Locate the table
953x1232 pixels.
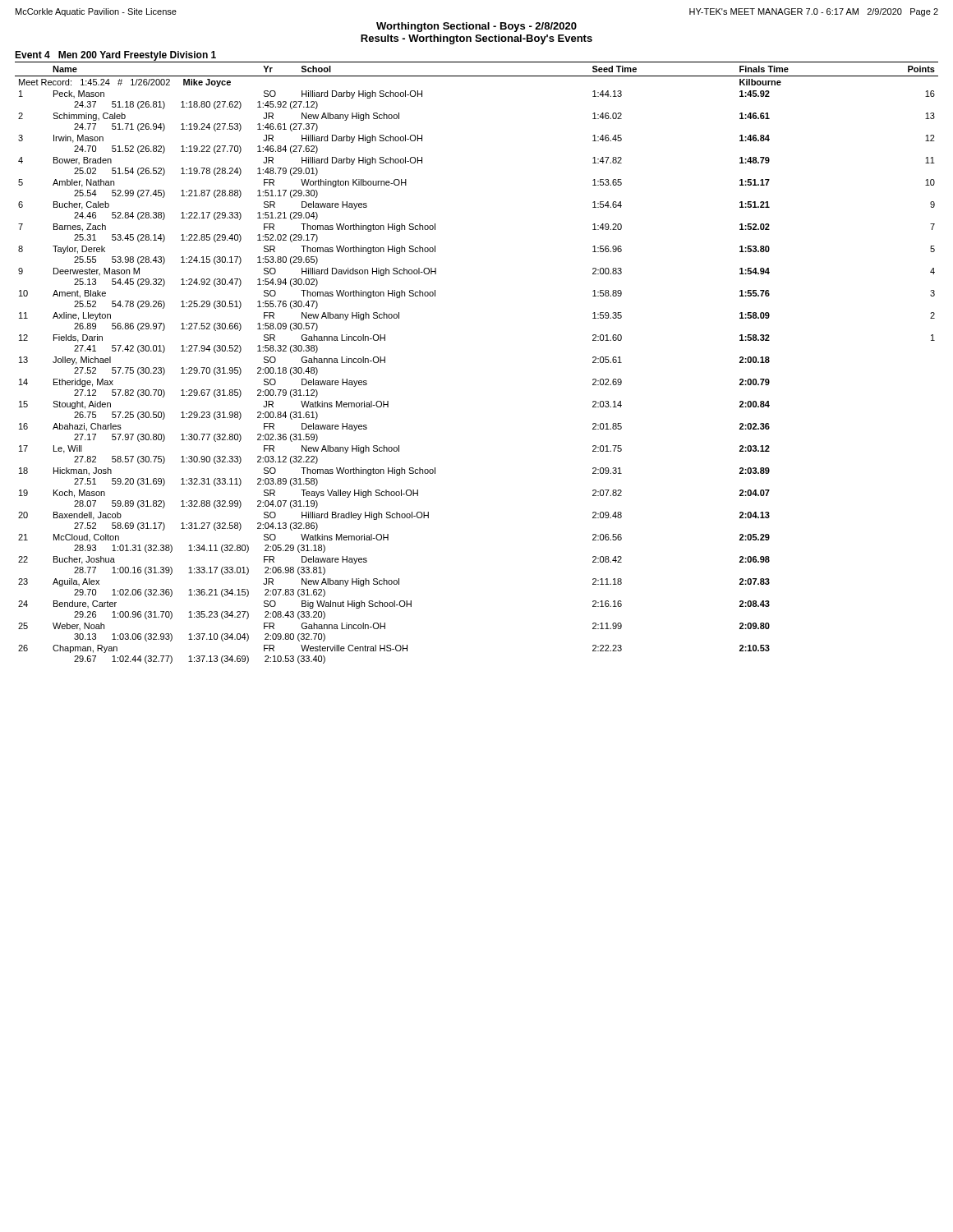pyautogui.click(x=476, y=363)
